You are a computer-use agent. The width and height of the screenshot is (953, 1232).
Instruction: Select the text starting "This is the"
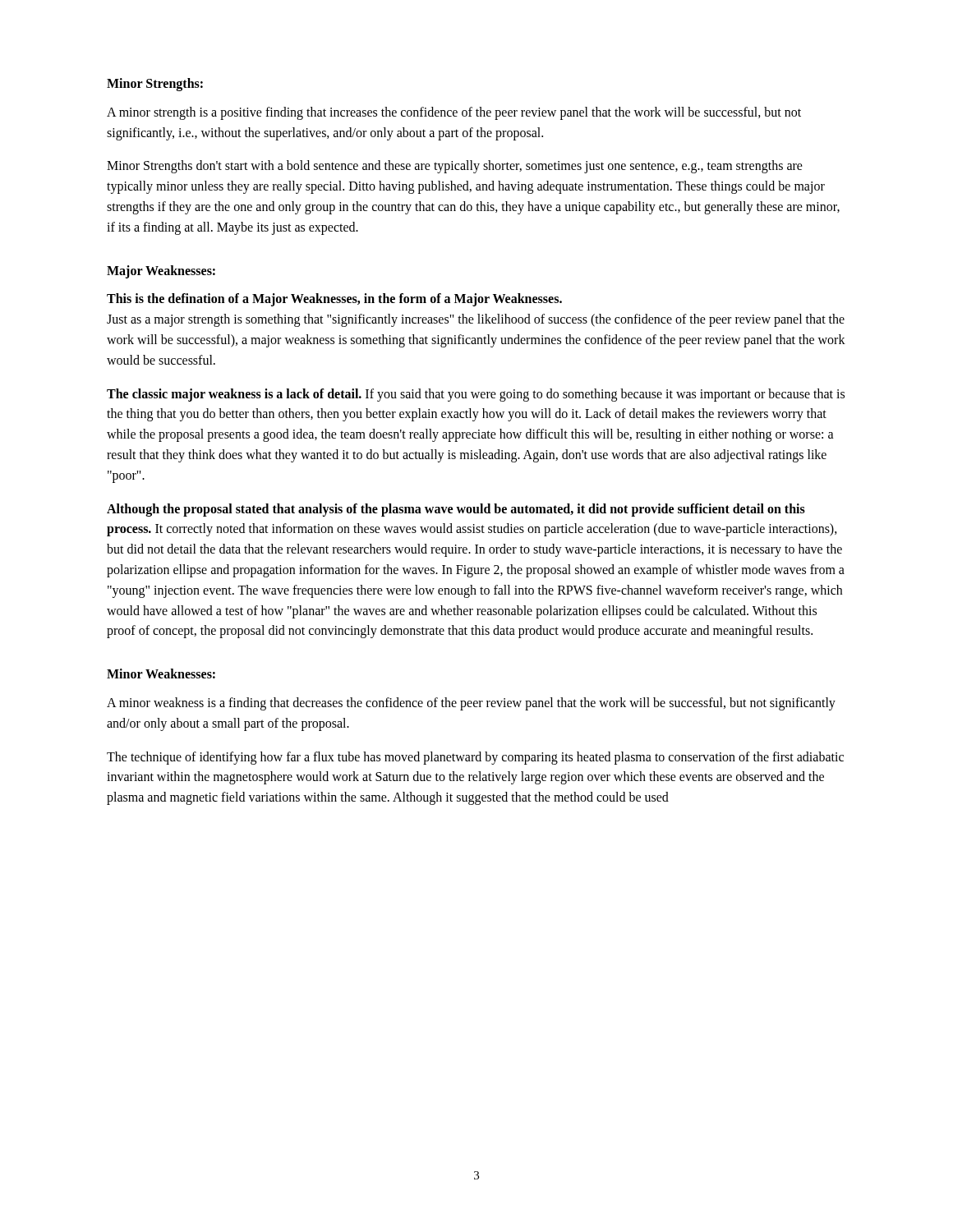476,329
